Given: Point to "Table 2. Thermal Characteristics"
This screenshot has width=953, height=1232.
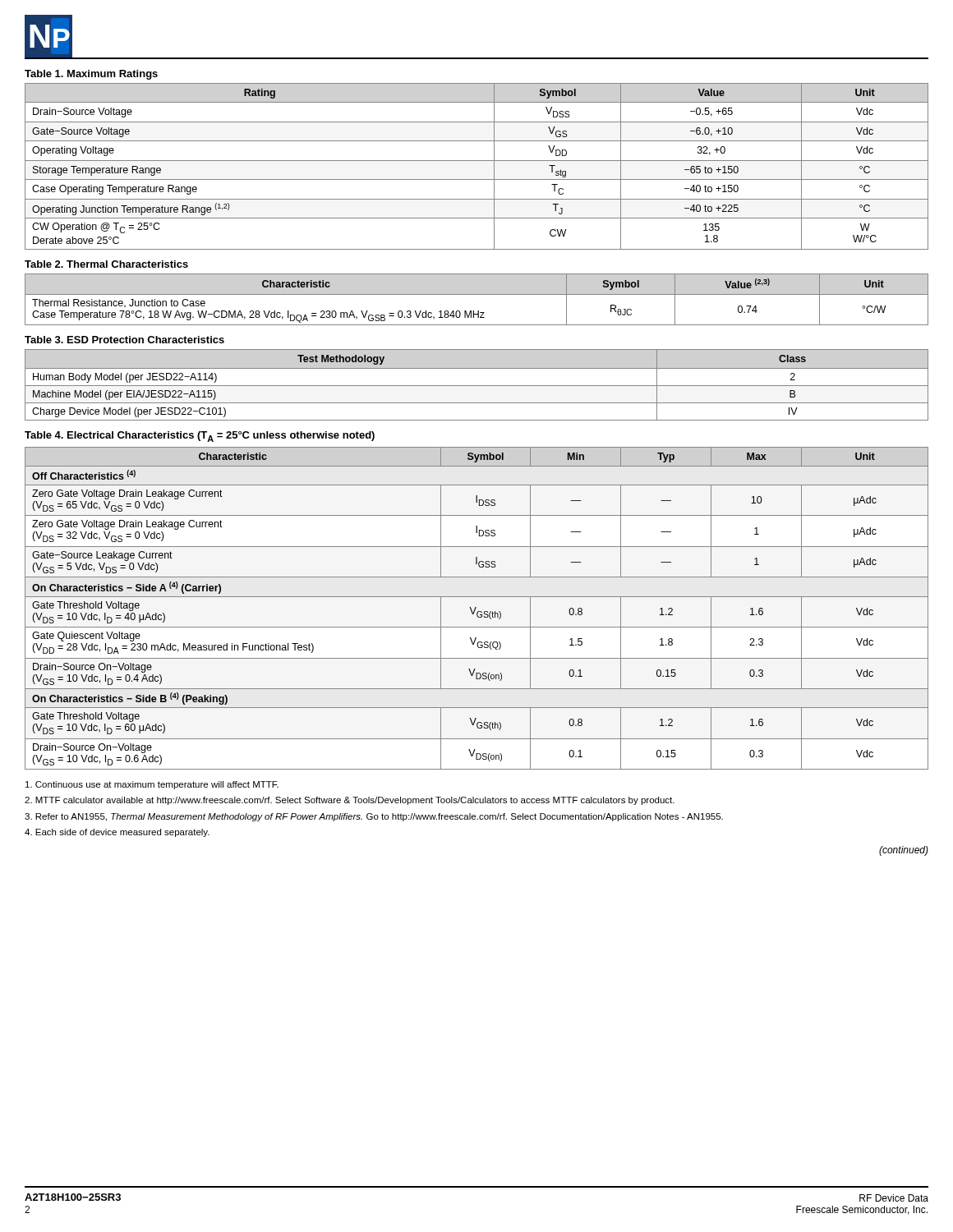Looking at the screenshot, I should (106, 264).
